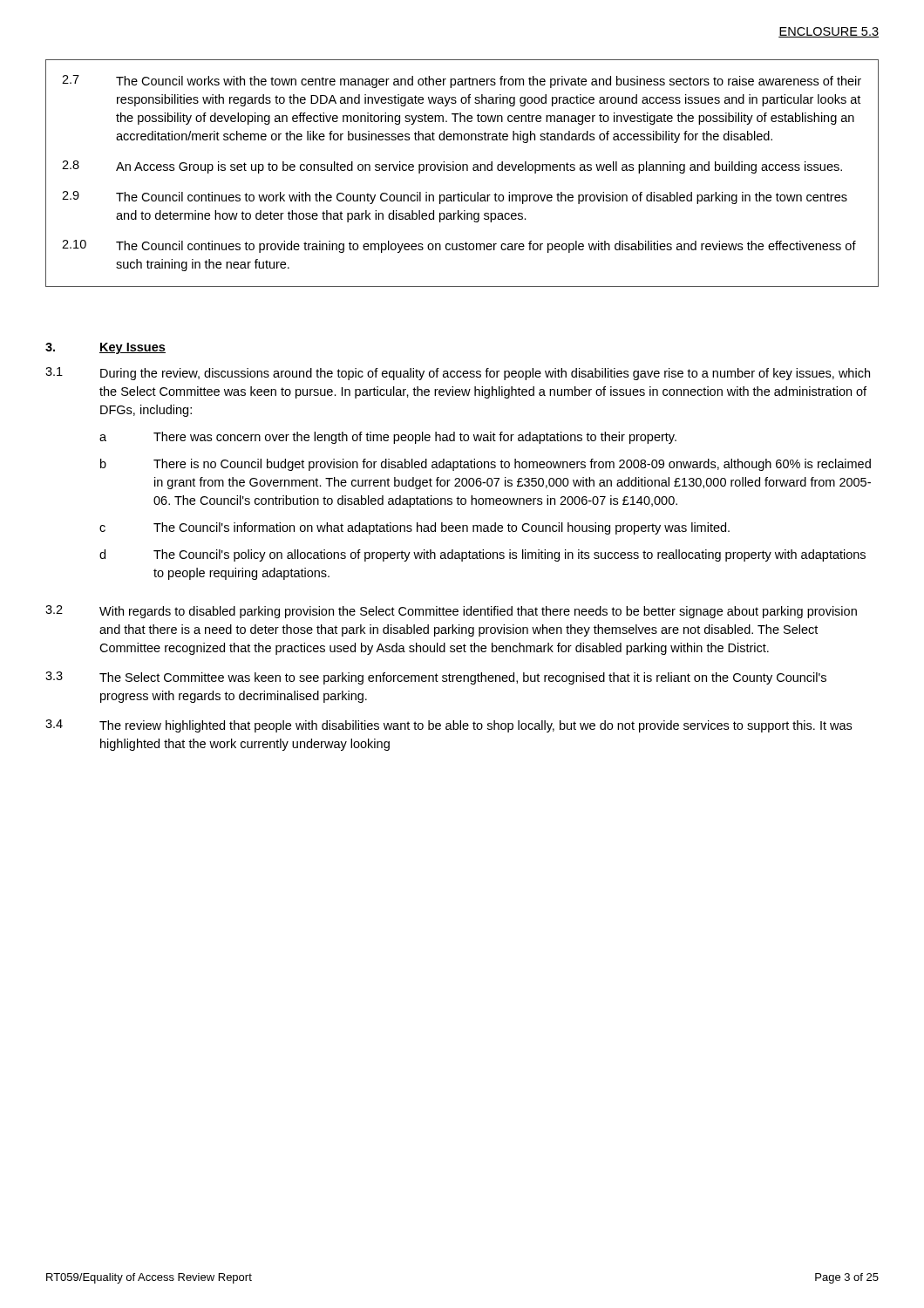Find the block on this page that starts "2.9 The Council continues"
This screenshot has width=924, height=1308.
pos(462,207)
